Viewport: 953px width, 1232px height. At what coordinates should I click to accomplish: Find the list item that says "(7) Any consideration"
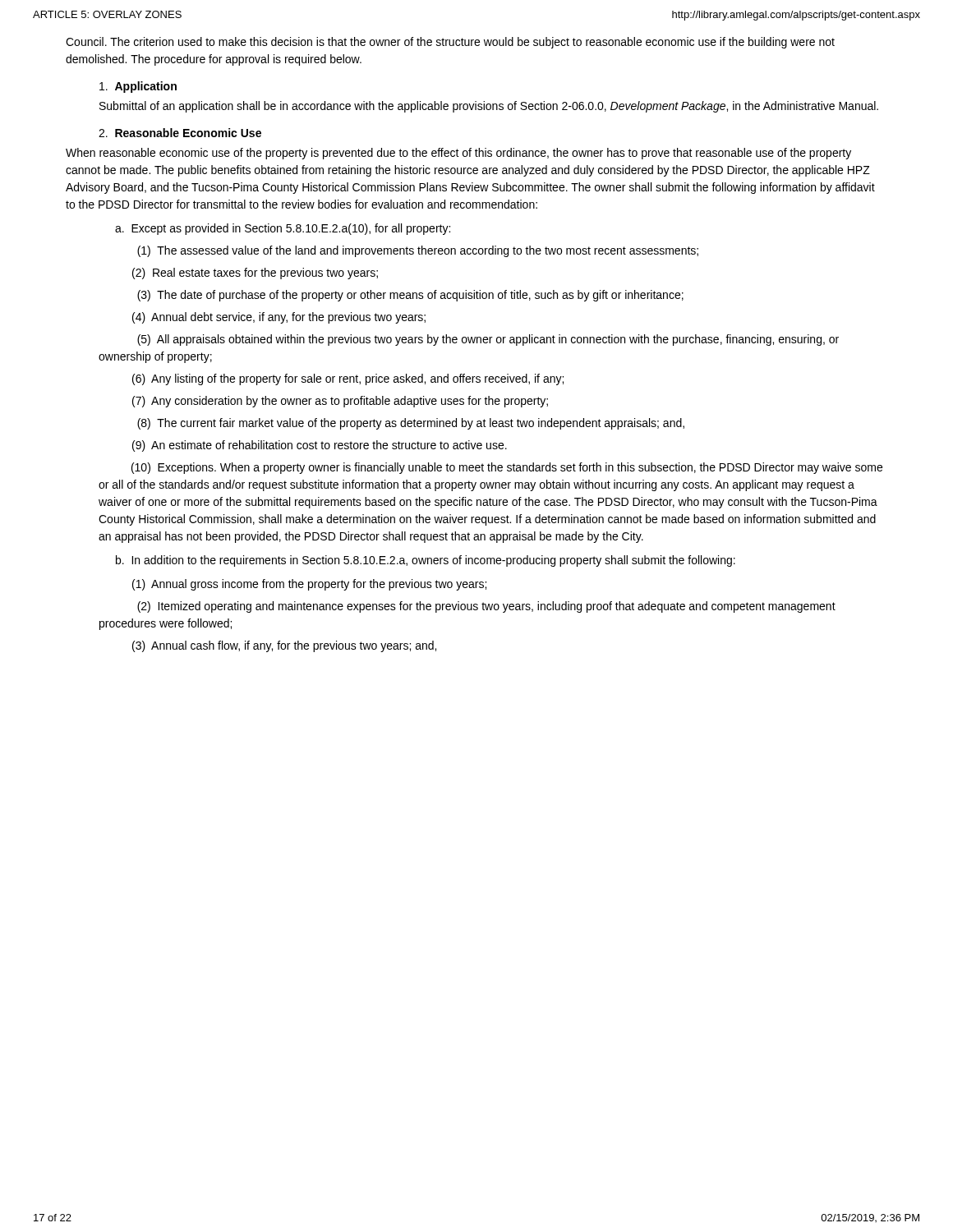(340, 401)
